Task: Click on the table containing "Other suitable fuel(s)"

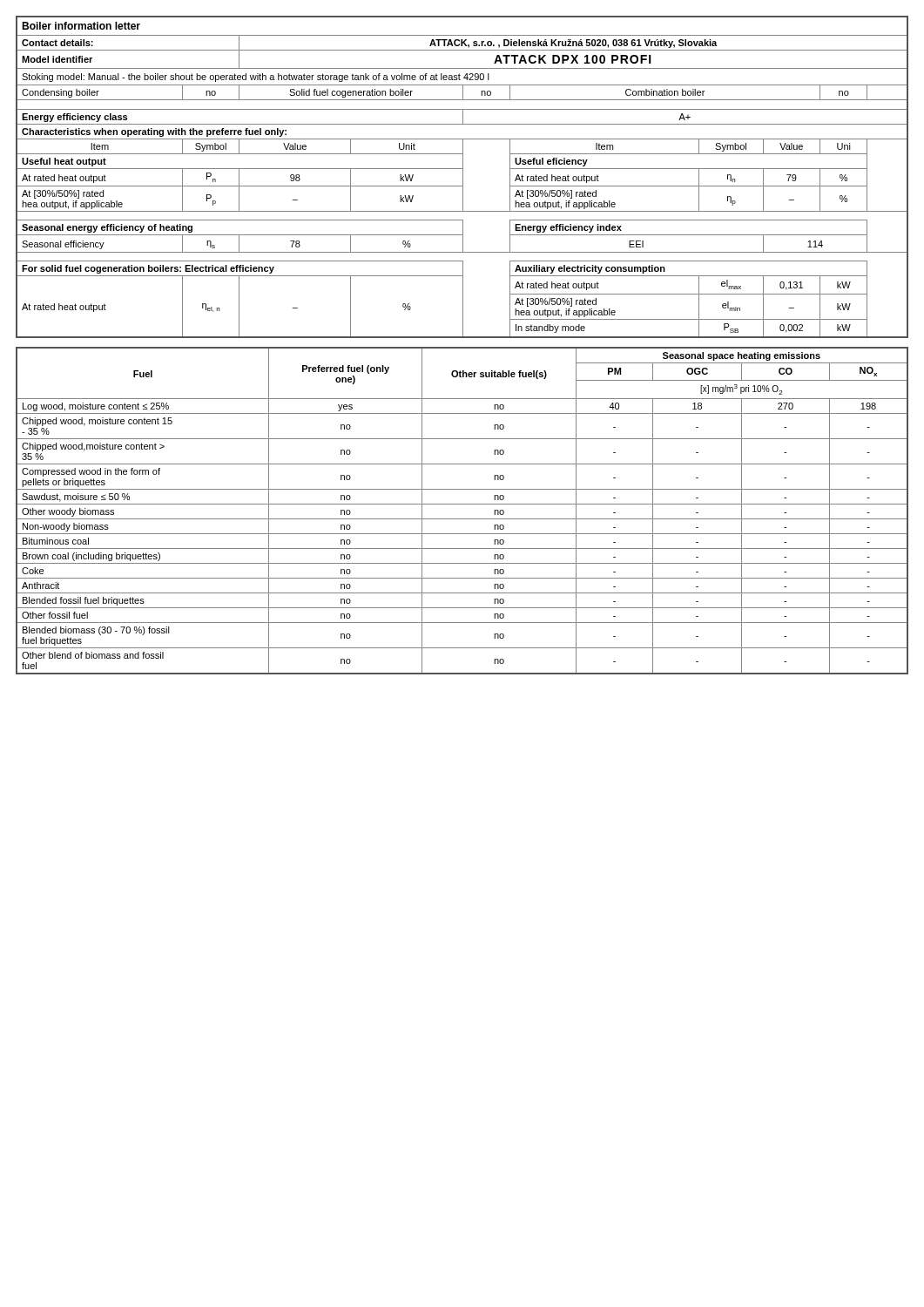Action: click(462, 511)
